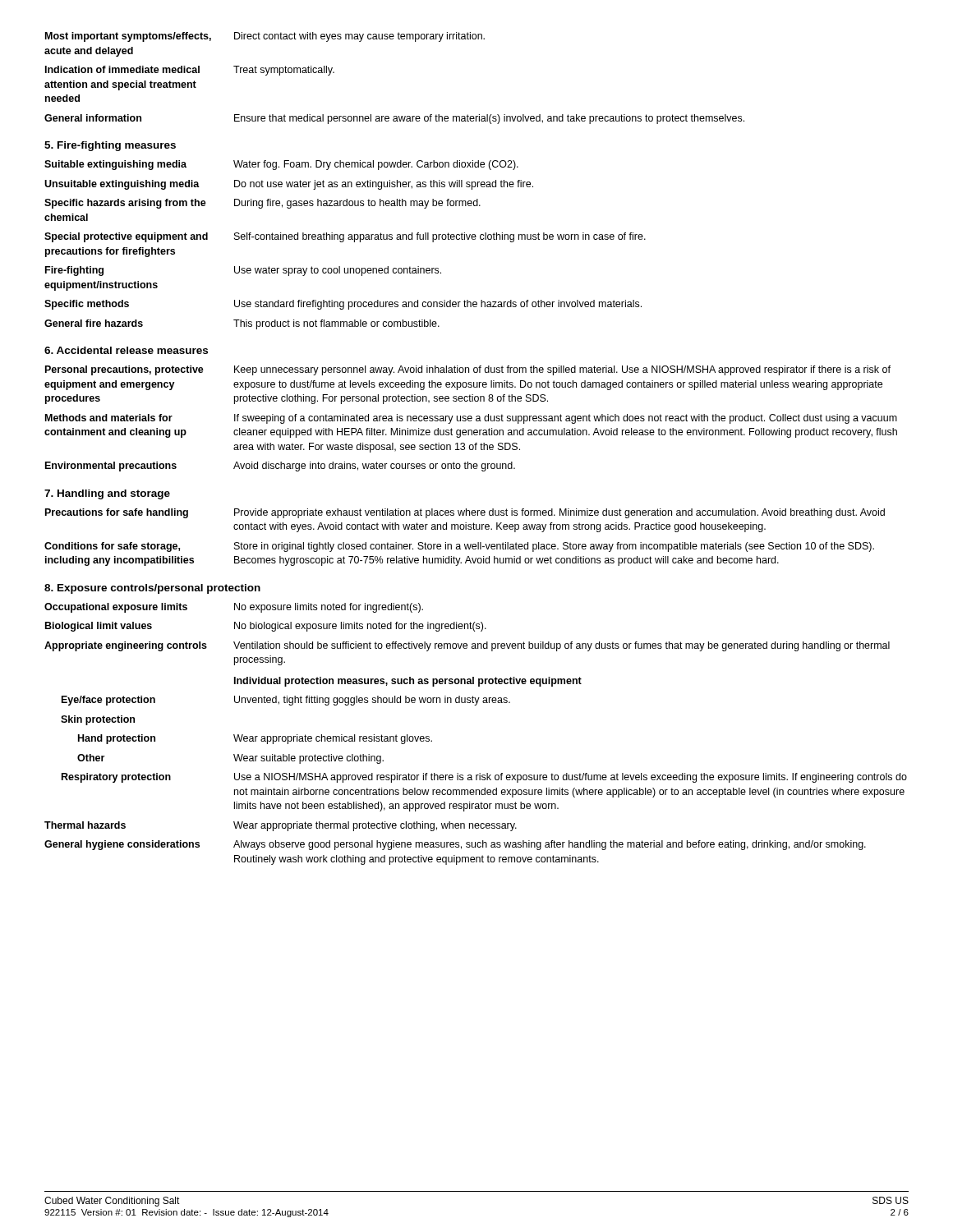
Task: Select the text block starting "Special protective equipment and precautions"
Action: (476, 244)
